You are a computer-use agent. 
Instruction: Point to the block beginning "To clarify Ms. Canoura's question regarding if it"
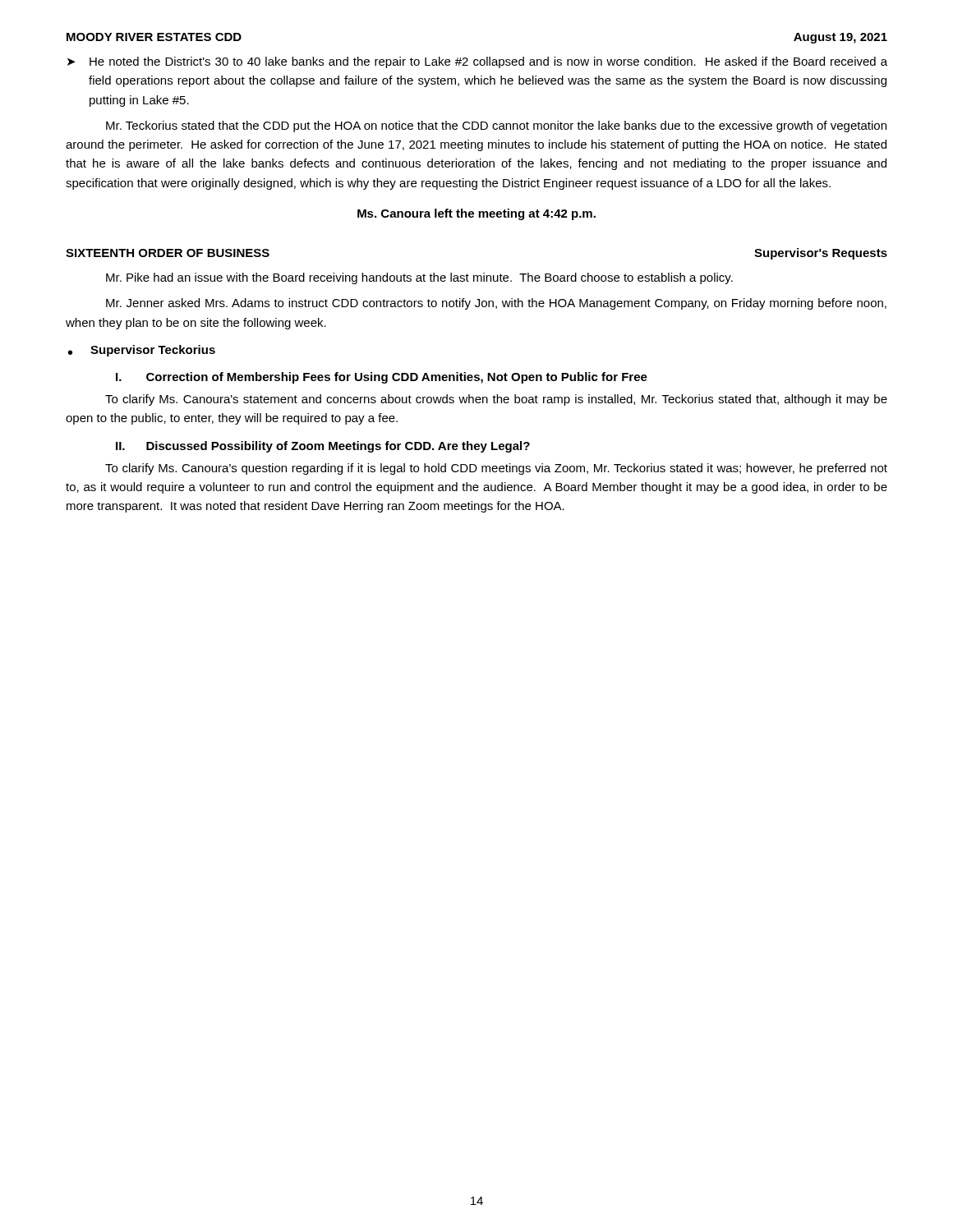(476, 487)
